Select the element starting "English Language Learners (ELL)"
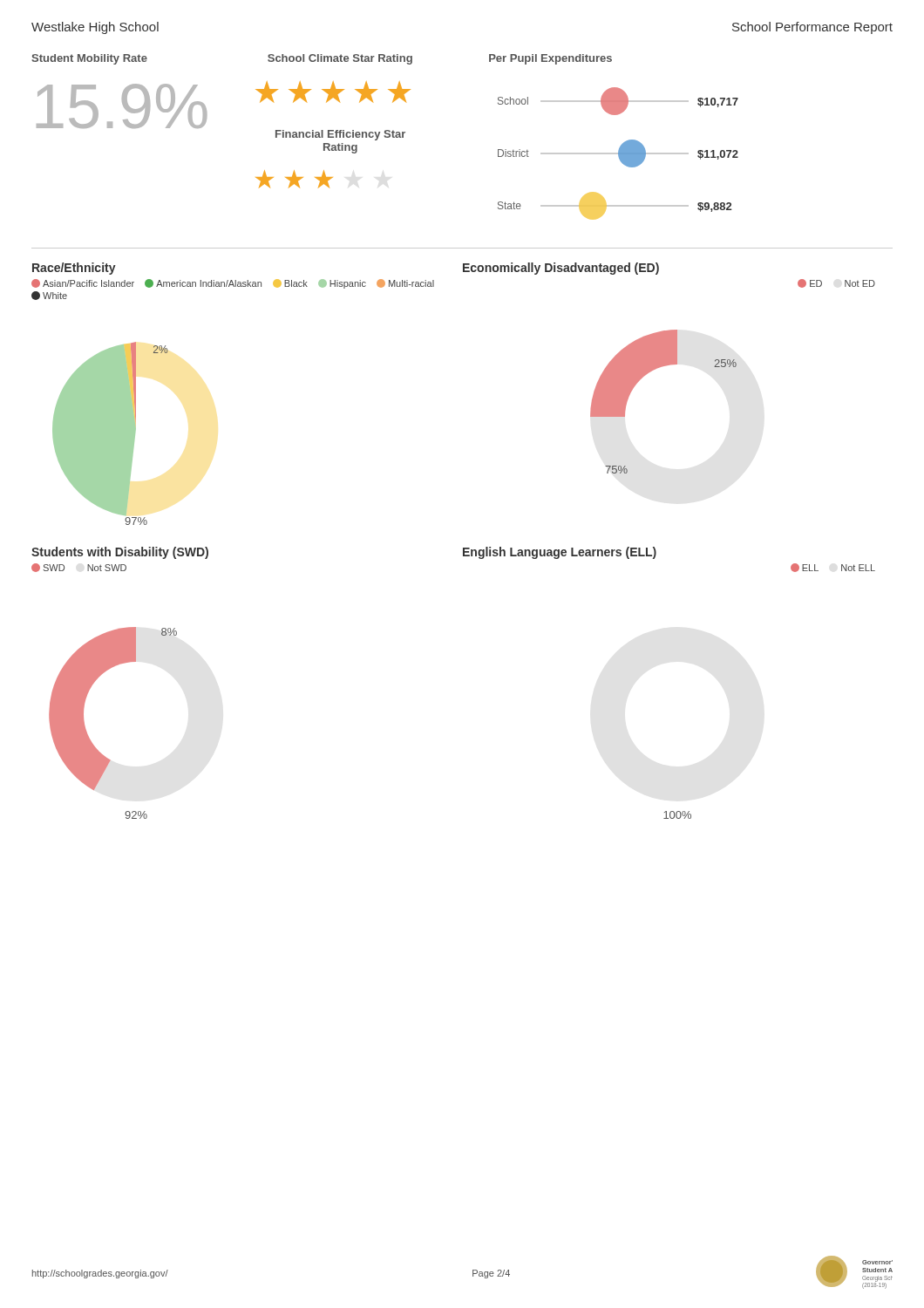 coord(559,552)
